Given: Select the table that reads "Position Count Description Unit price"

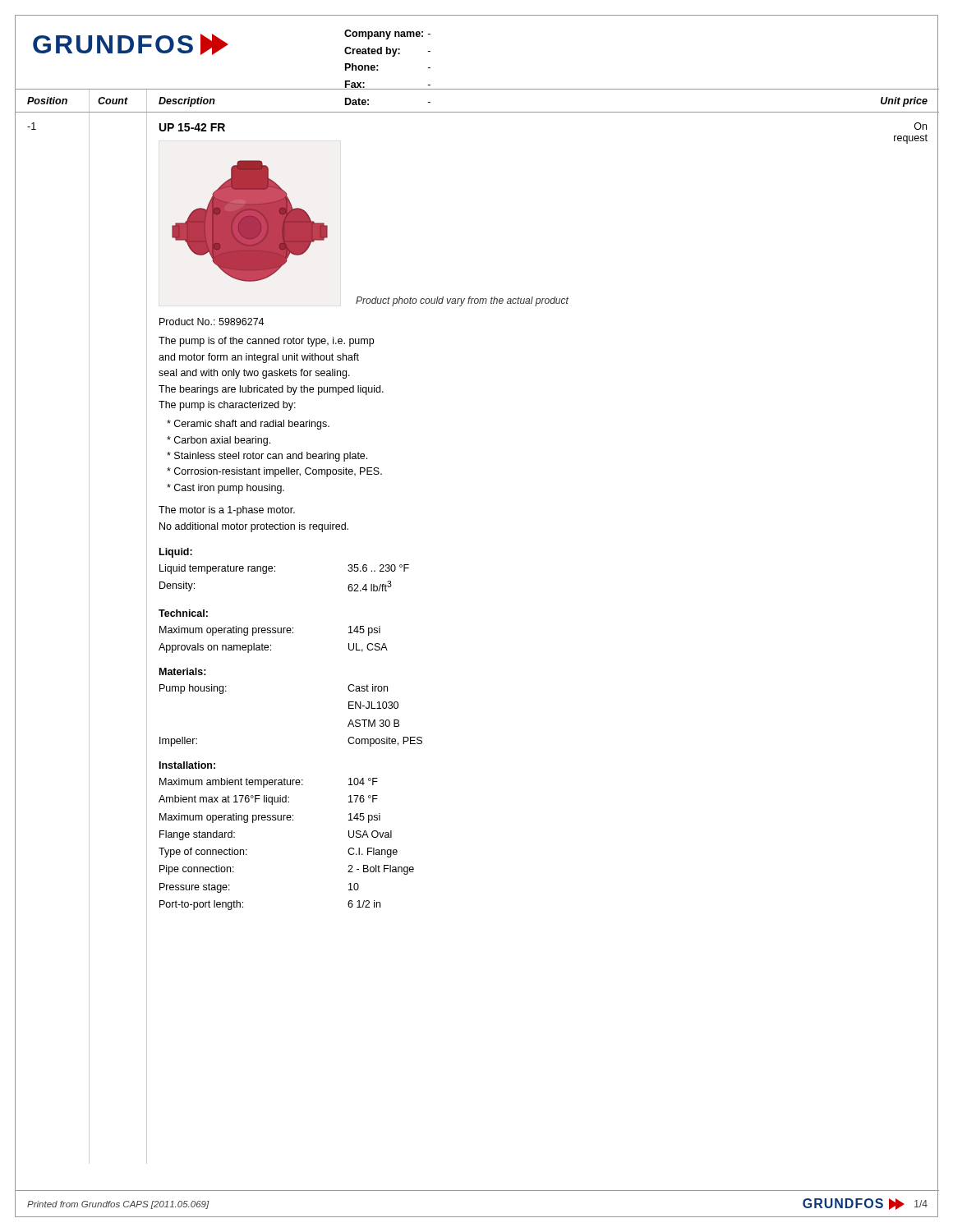Looking at the screenshot, I should pos(477,101).
